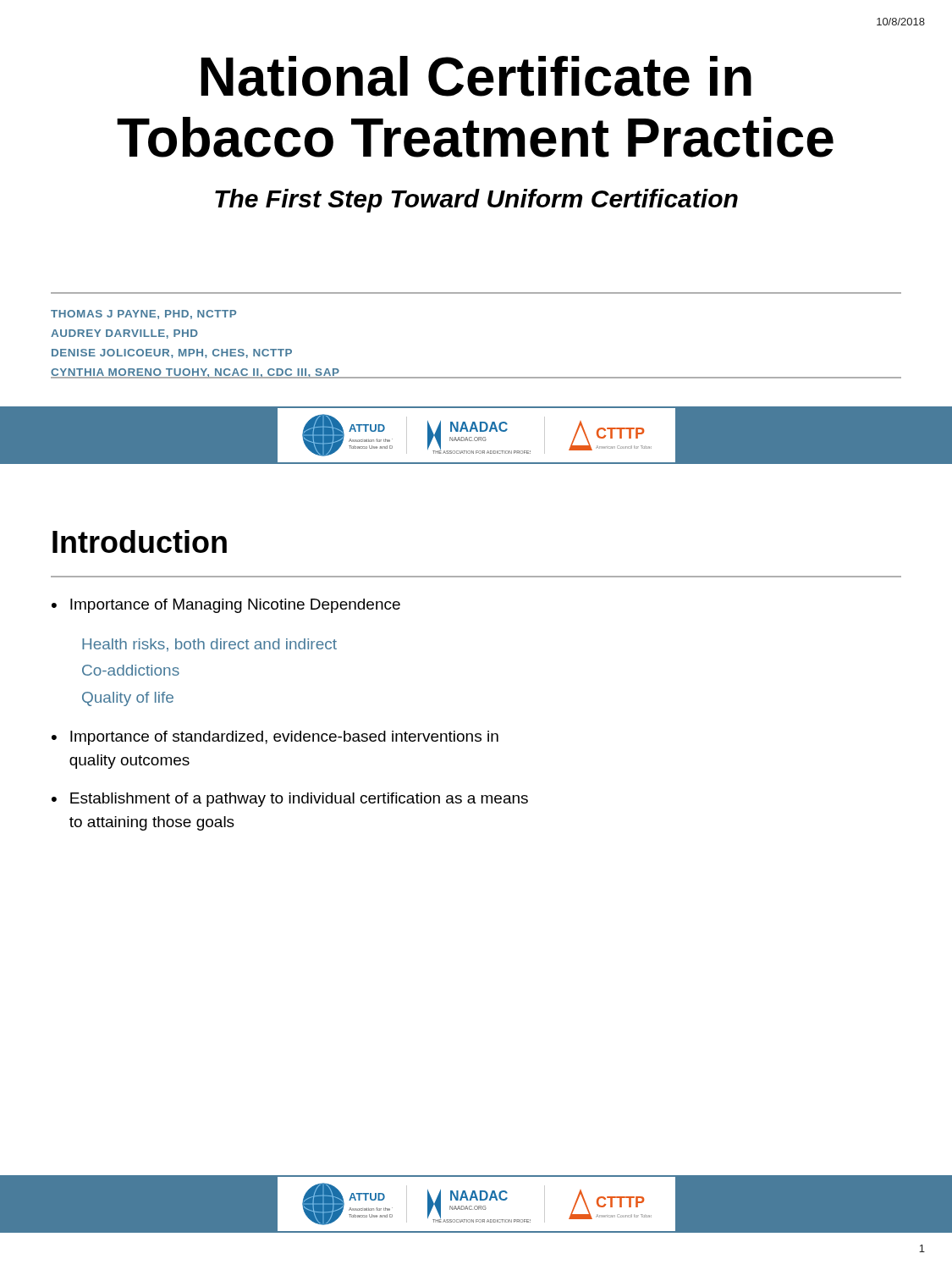Click on the list item with the text "Health risks, both direct and indirect"

click(209, 644)
